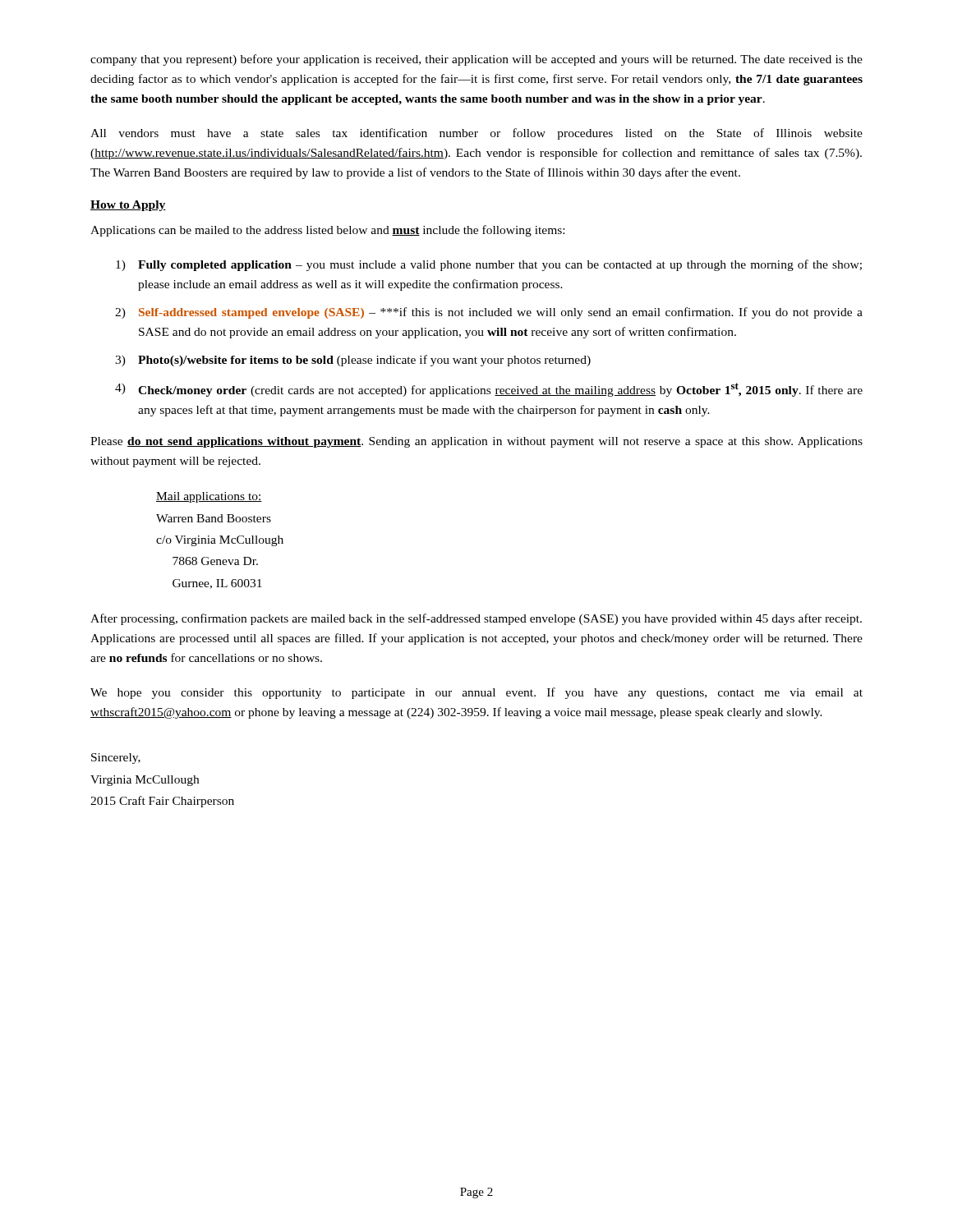The image size is (953, 1232).
Task: Find the block on this page that starts "We hope you consider this opportunity"
Action: [476, 702]
